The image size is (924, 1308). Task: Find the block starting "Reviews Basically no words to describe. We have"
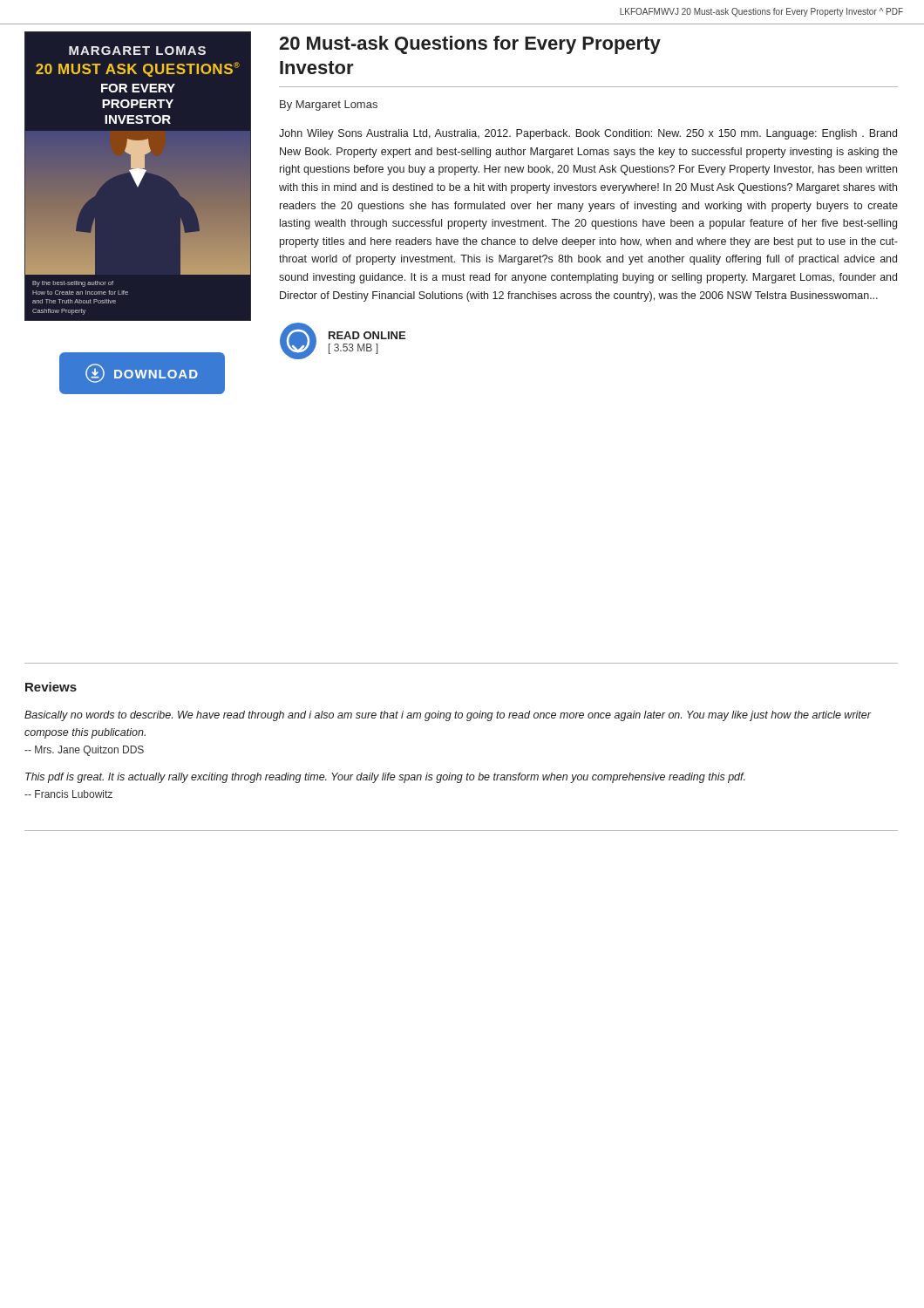coord(51,687)
